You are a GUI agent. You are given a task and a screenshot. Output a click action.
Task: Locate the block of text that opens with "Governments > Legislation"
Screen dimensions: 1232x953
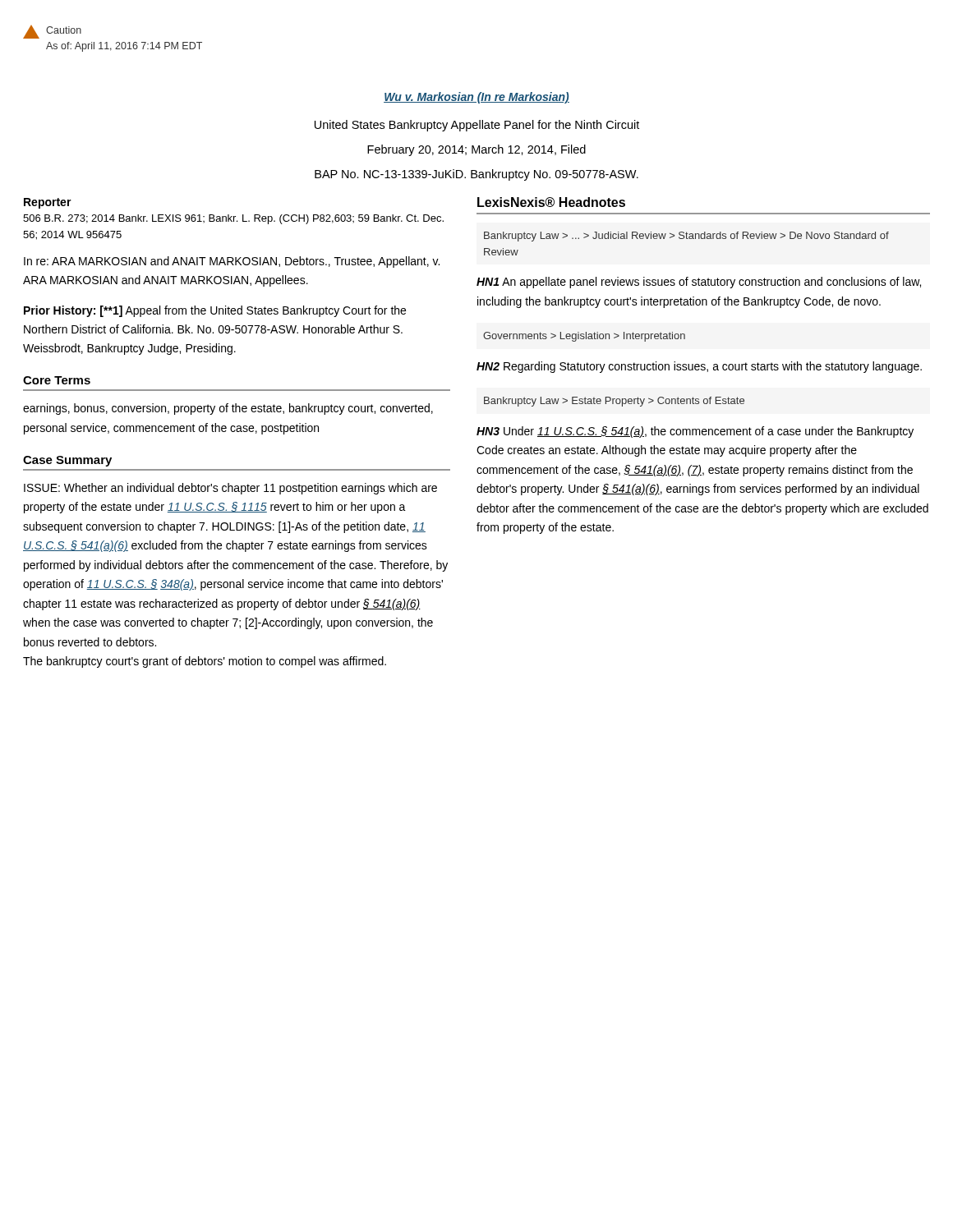pos(584,336)
